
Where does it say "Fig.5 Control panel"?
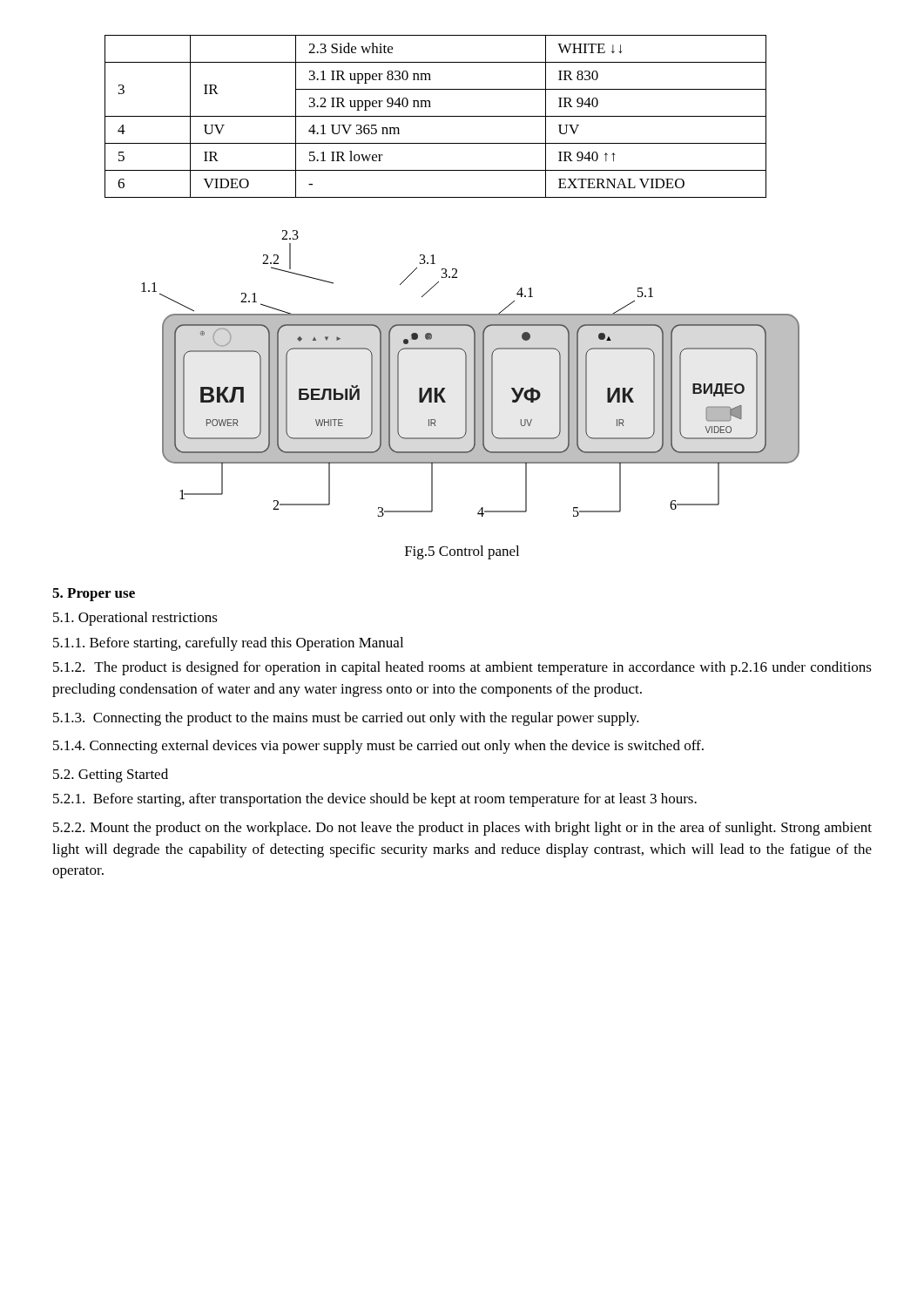point(462,551)
